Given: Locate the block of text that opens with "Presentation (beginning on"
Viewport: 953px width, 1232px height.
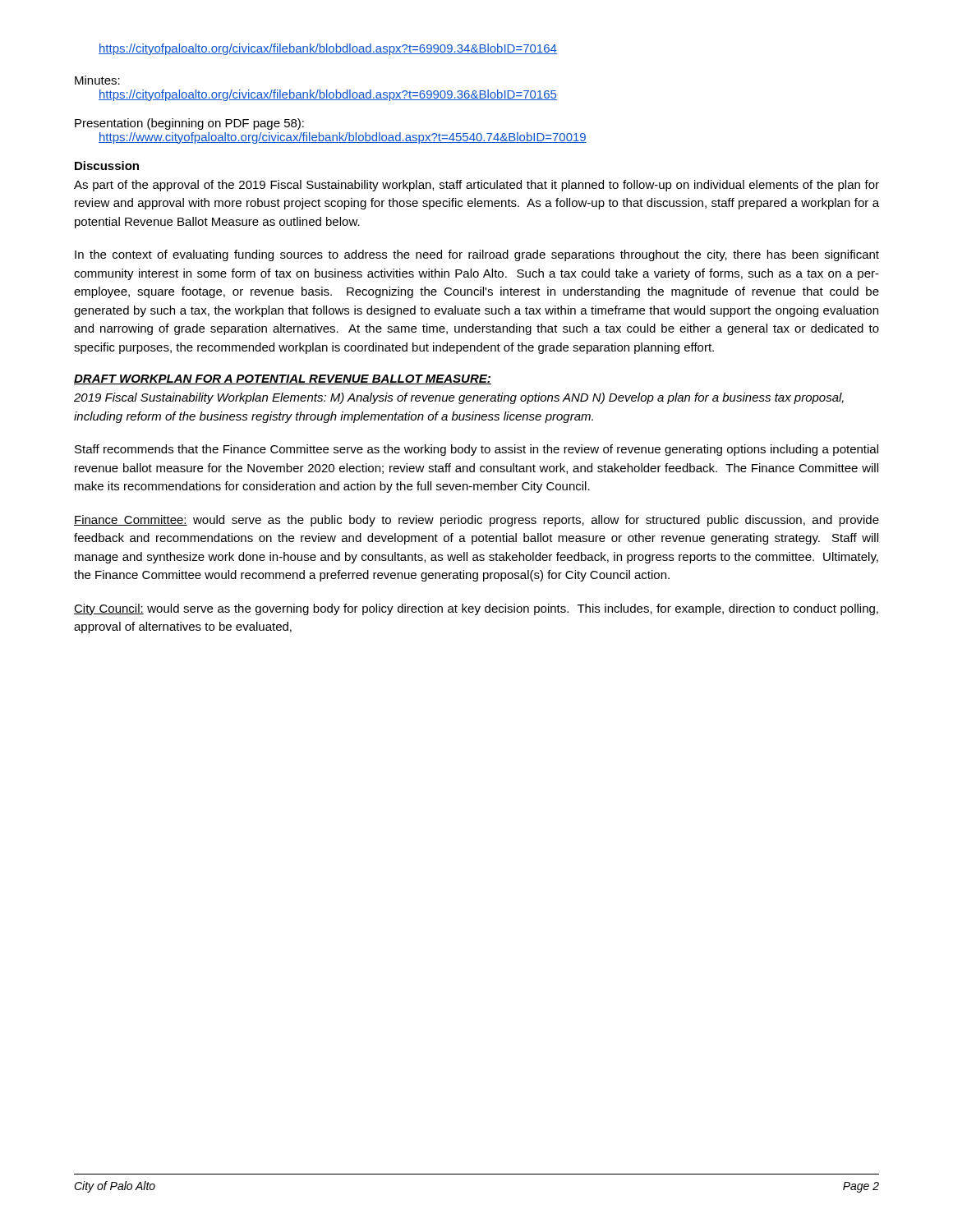Looking at the screenshot, I should [330, 129].
